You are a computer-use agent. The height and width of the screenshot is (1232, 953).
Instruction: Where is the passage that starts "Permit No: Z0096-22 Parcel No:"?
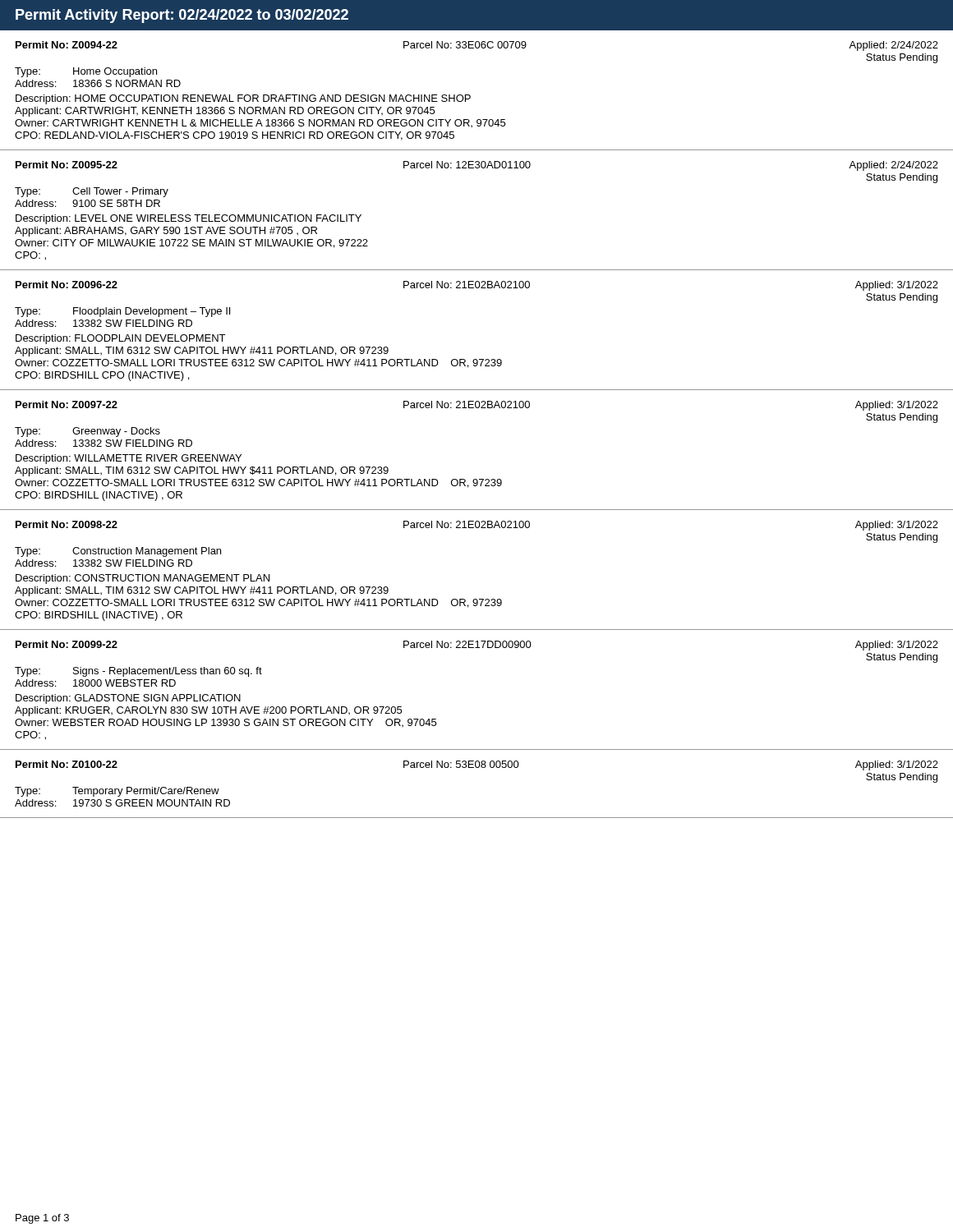pyautogui.click(x=477, y=286)
